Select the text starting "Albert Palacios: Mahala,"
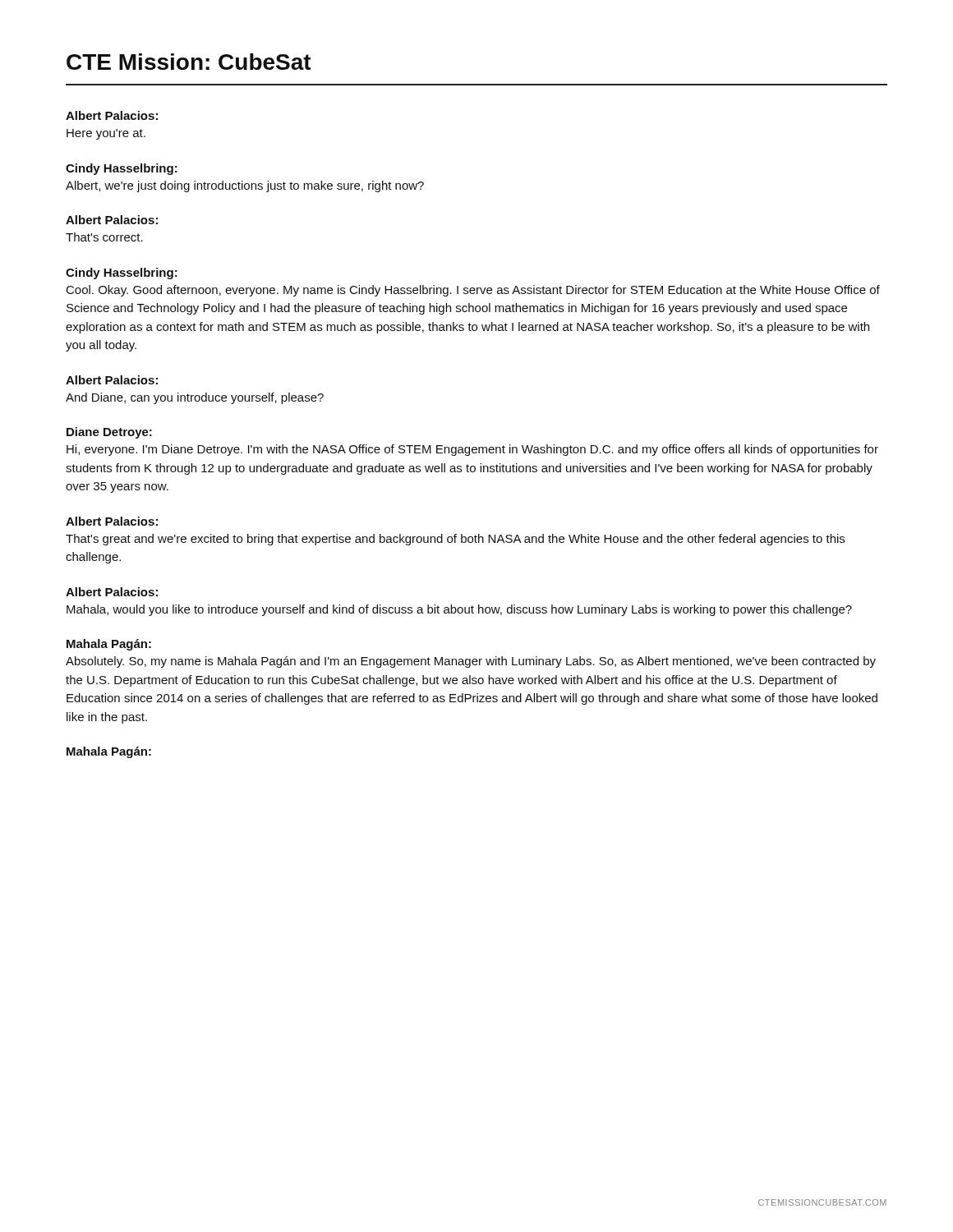Image resolution: width=953 pixels, height=1232 pixels. pyautogui.click(x=476, y=601)
